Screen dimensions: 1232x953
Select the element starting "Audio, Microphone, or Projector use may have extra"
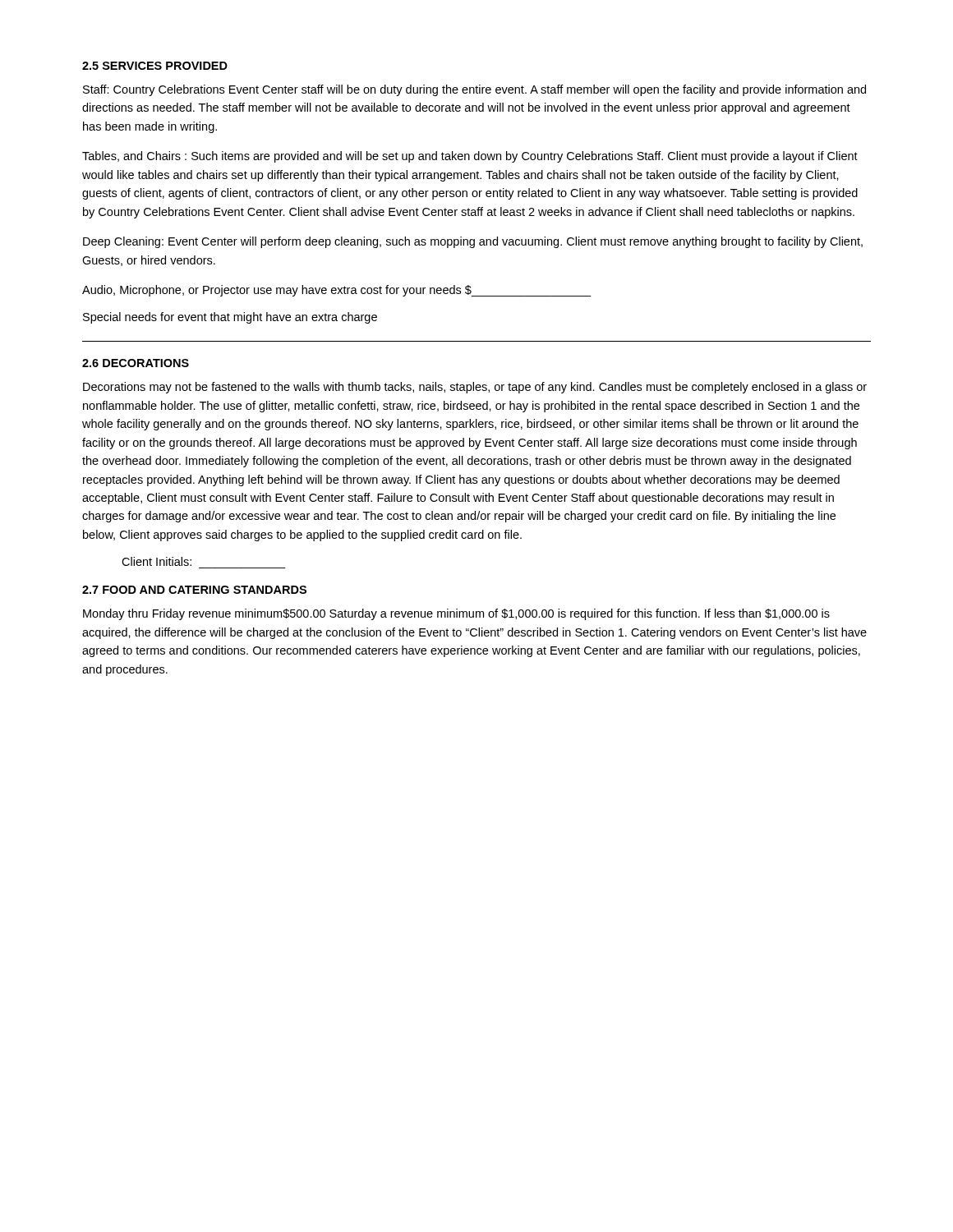[x=336, y=290]
